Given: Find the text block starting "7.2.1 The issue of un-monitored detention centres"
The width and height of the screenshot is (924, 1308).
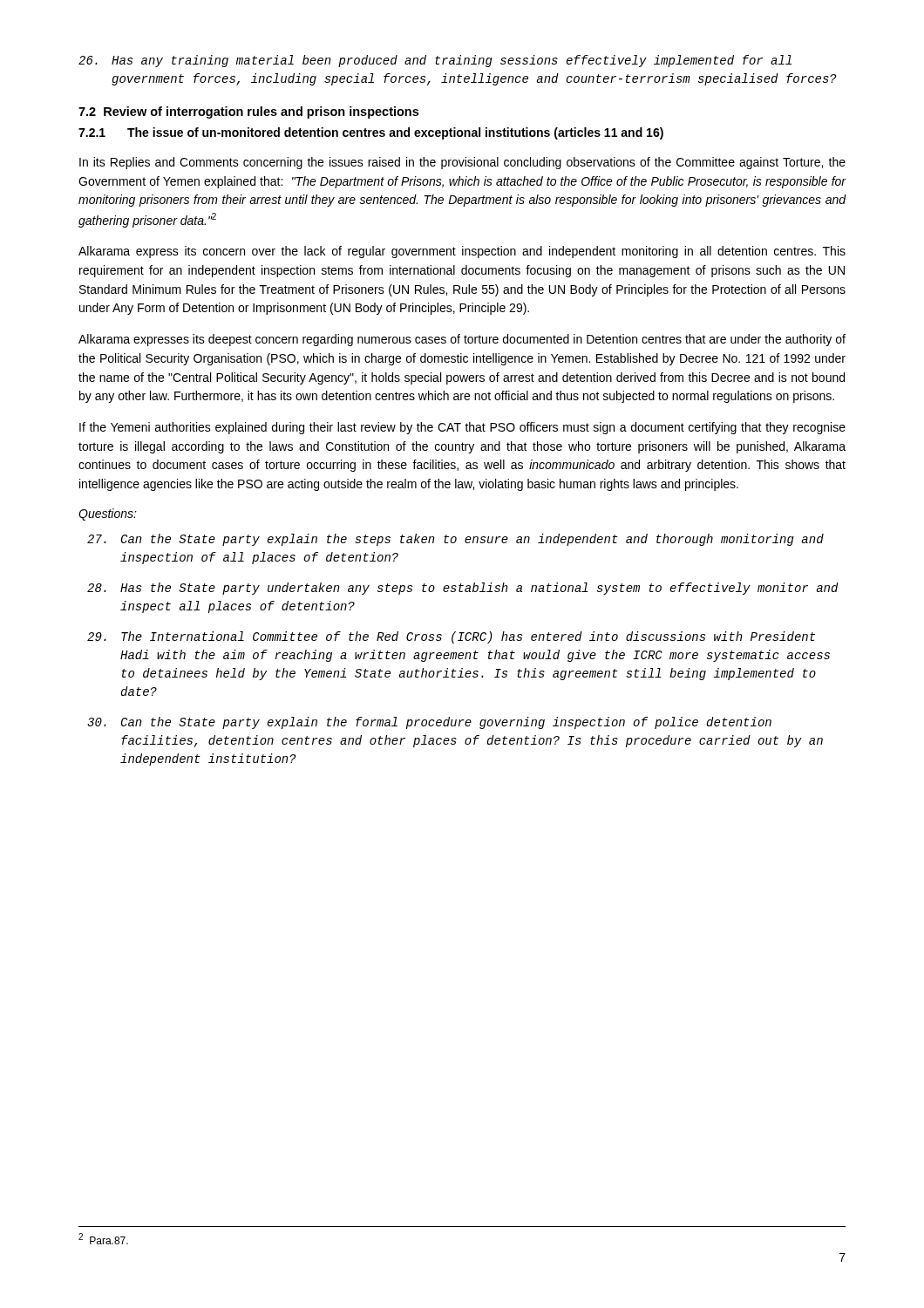Looking at the screenshot, I should pyautogui.click(x=371, y=133).
